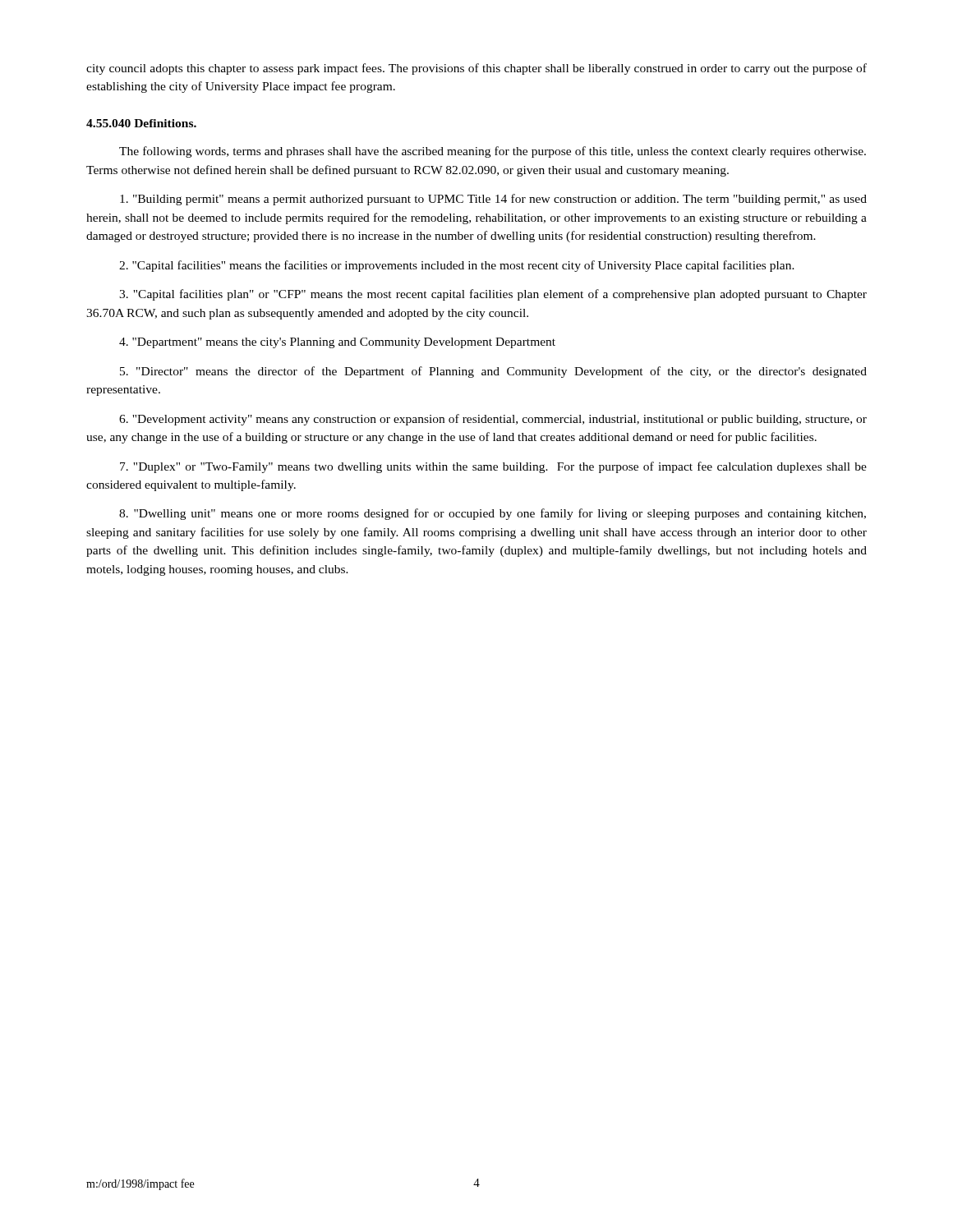Locate the block of text that opens with "The following words, terms and phrases"
The image size is (953, 1232).
(476, 161)
